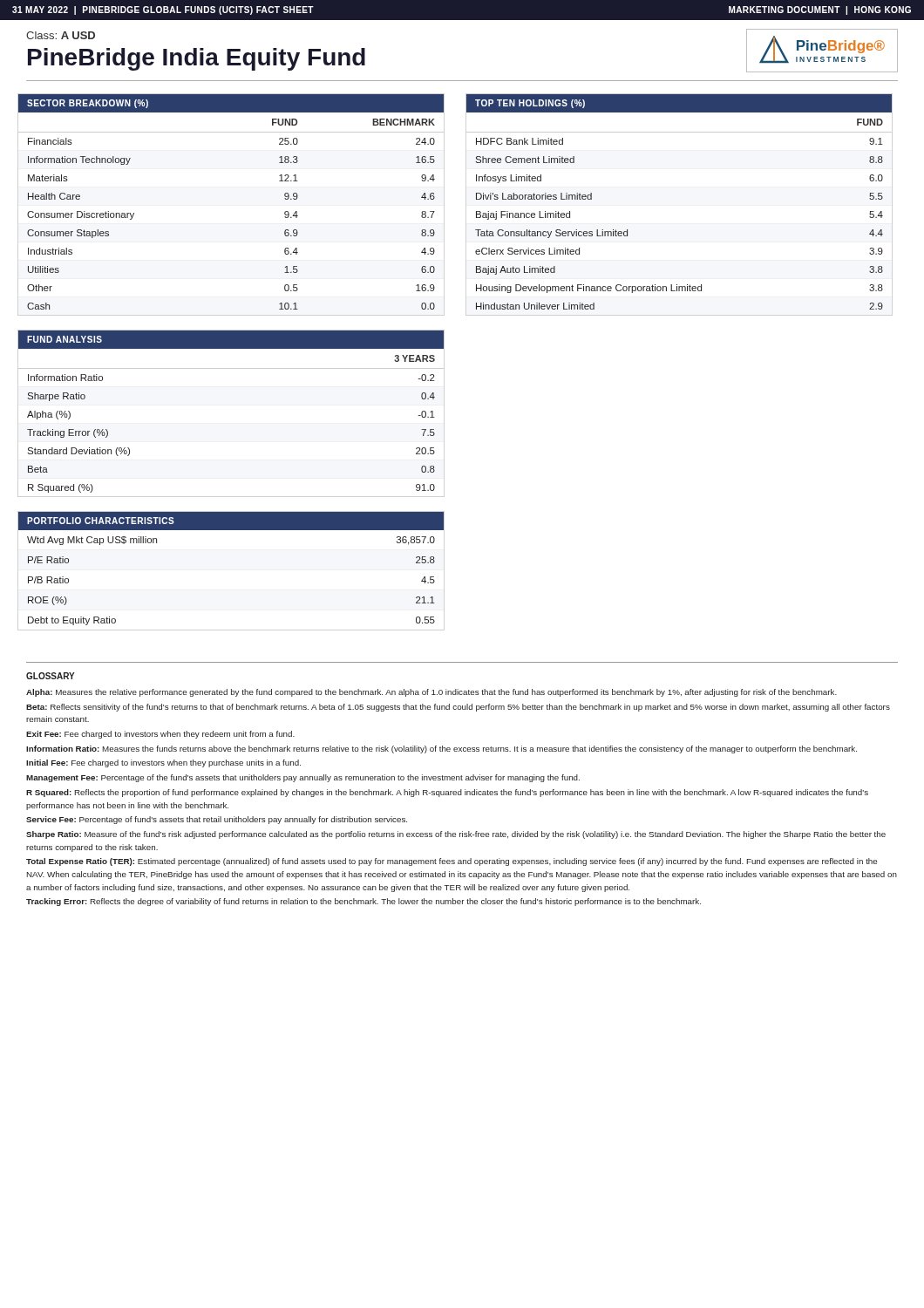
Task: Find the title
Action: pos(196,57)
